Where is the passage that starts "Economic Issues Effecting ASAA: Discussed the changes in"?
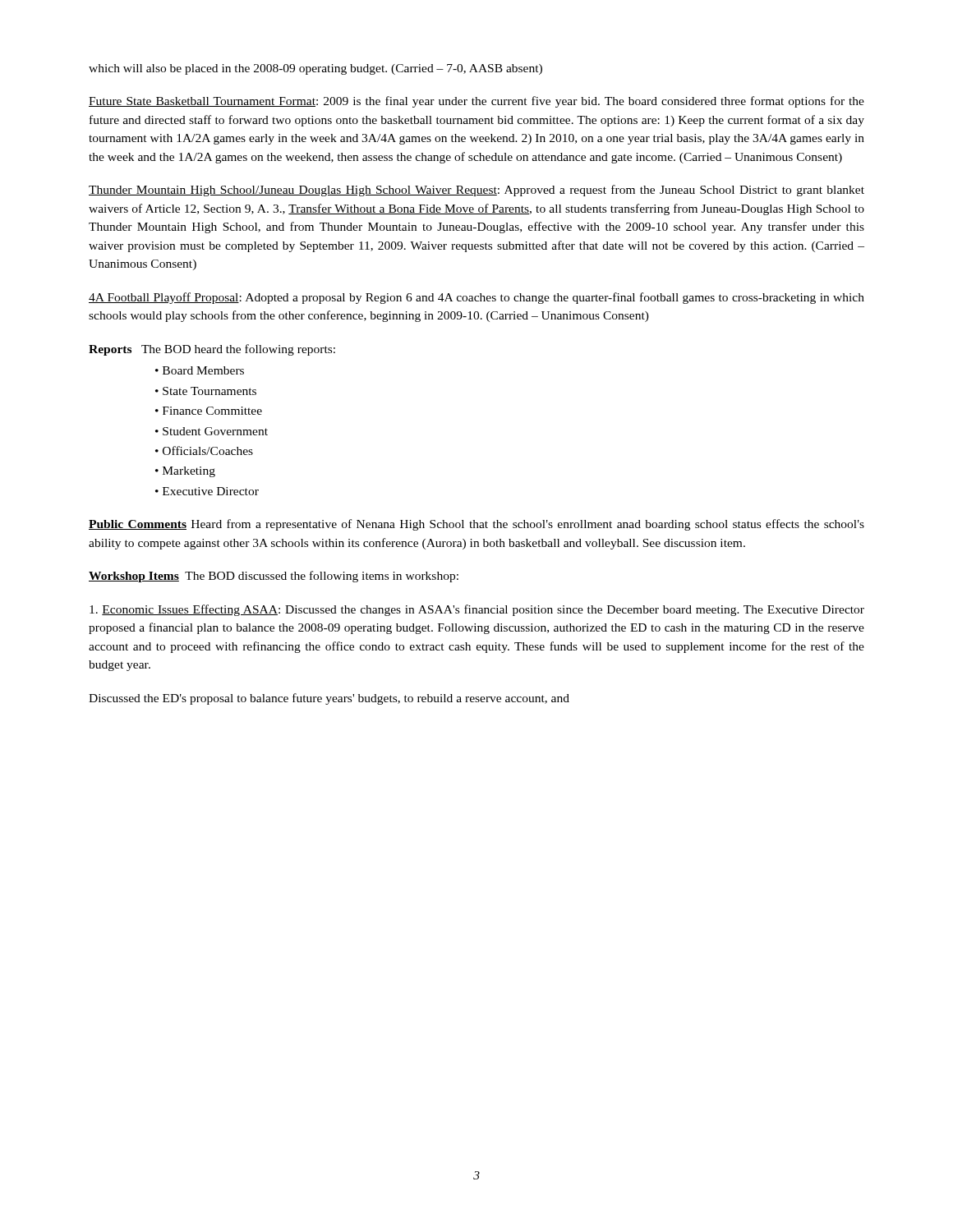The height and width of the screenshot is (1232, 953). (x=476, y=637)
